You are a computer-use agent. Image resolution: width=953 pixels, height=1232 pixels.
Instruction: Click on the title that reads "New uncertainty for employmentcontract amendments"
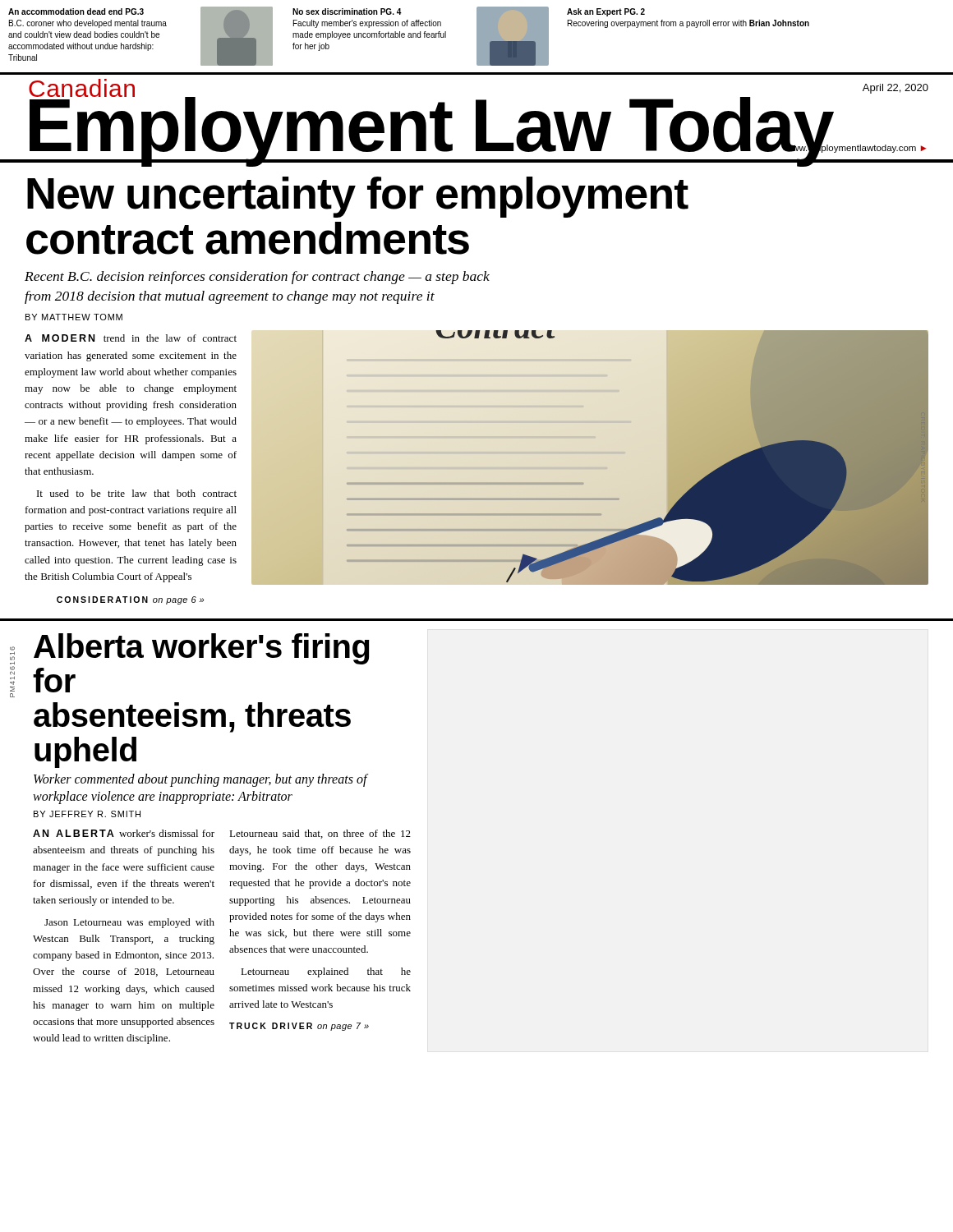coord(476,215)
